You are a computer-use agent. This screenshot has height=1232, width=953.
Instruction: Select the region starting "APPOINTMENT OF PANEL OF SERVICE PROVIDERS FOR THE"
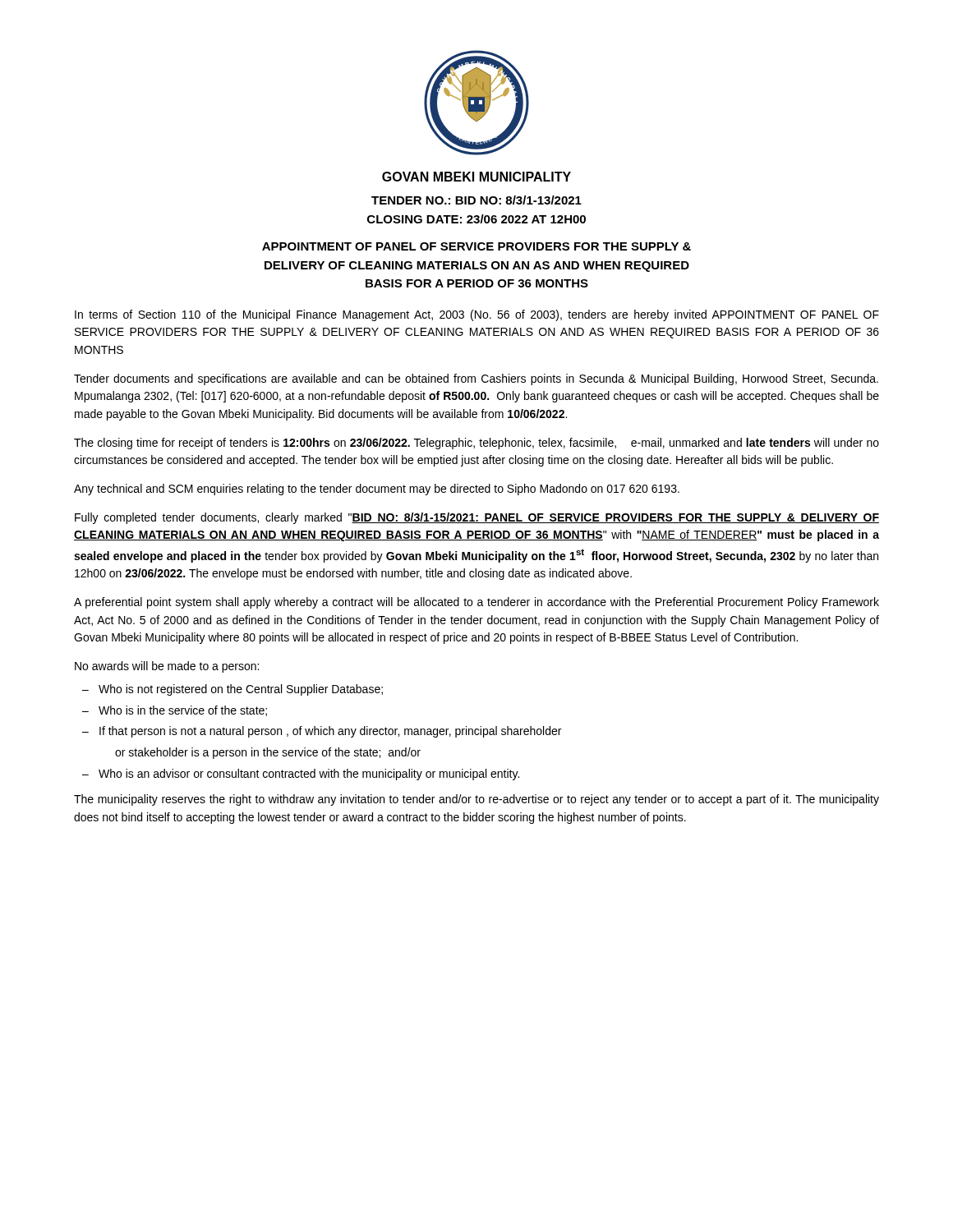point(476,264)
